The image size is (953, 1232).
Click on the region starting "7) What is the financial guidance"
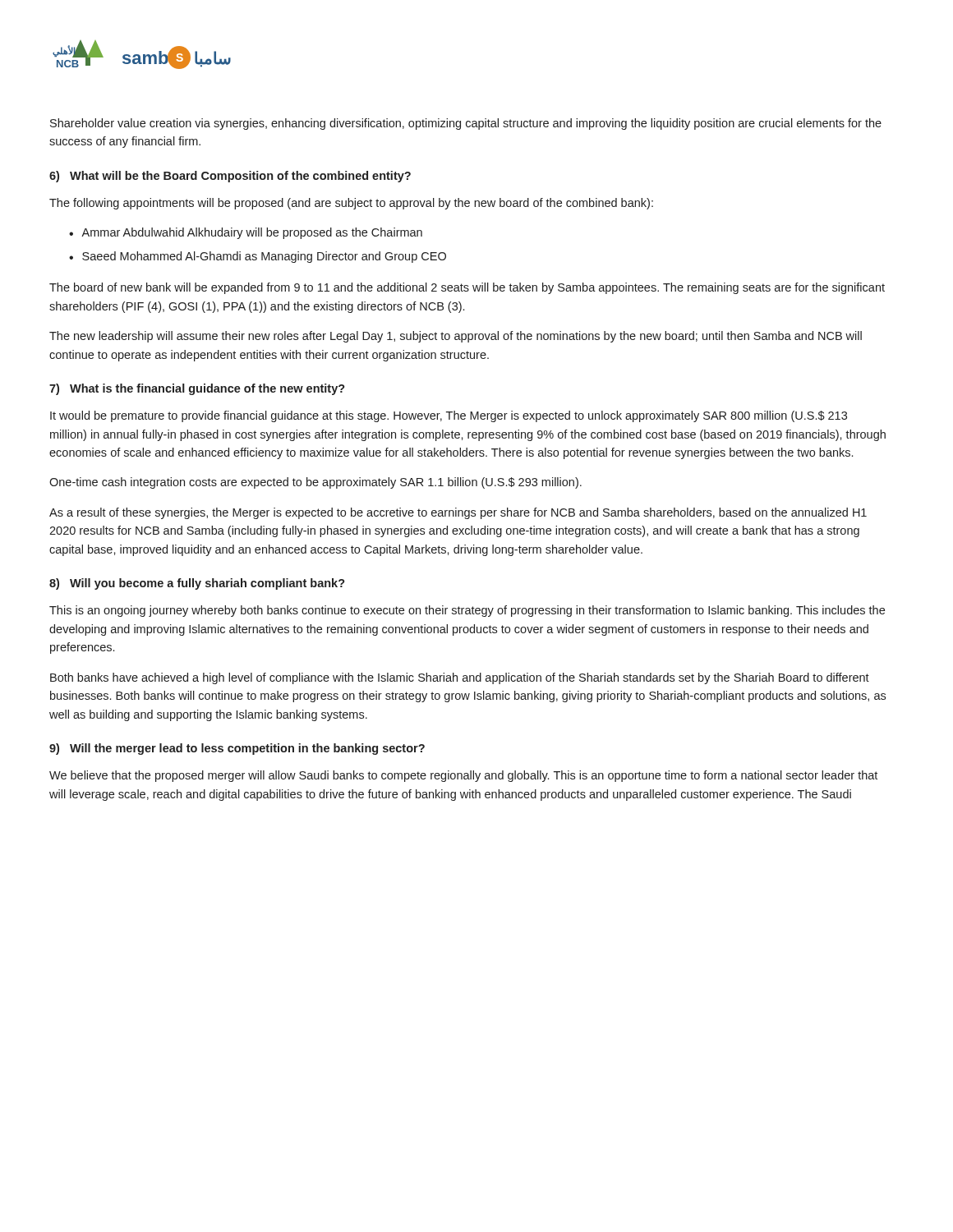(x=197, y=389)
